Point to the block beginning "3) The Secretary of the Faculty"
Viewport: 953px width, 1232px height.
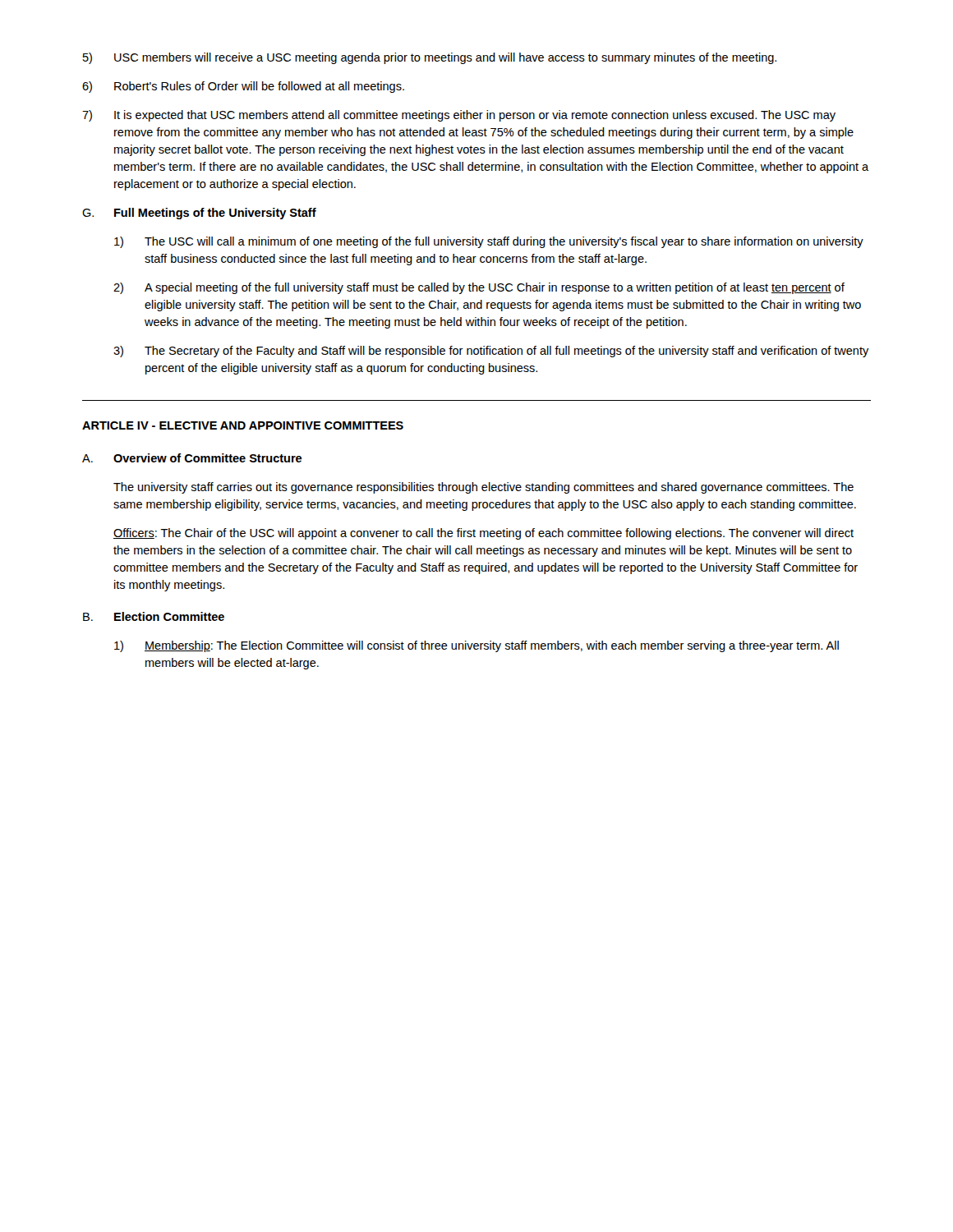pyautogui.click(x=492, y=360)
